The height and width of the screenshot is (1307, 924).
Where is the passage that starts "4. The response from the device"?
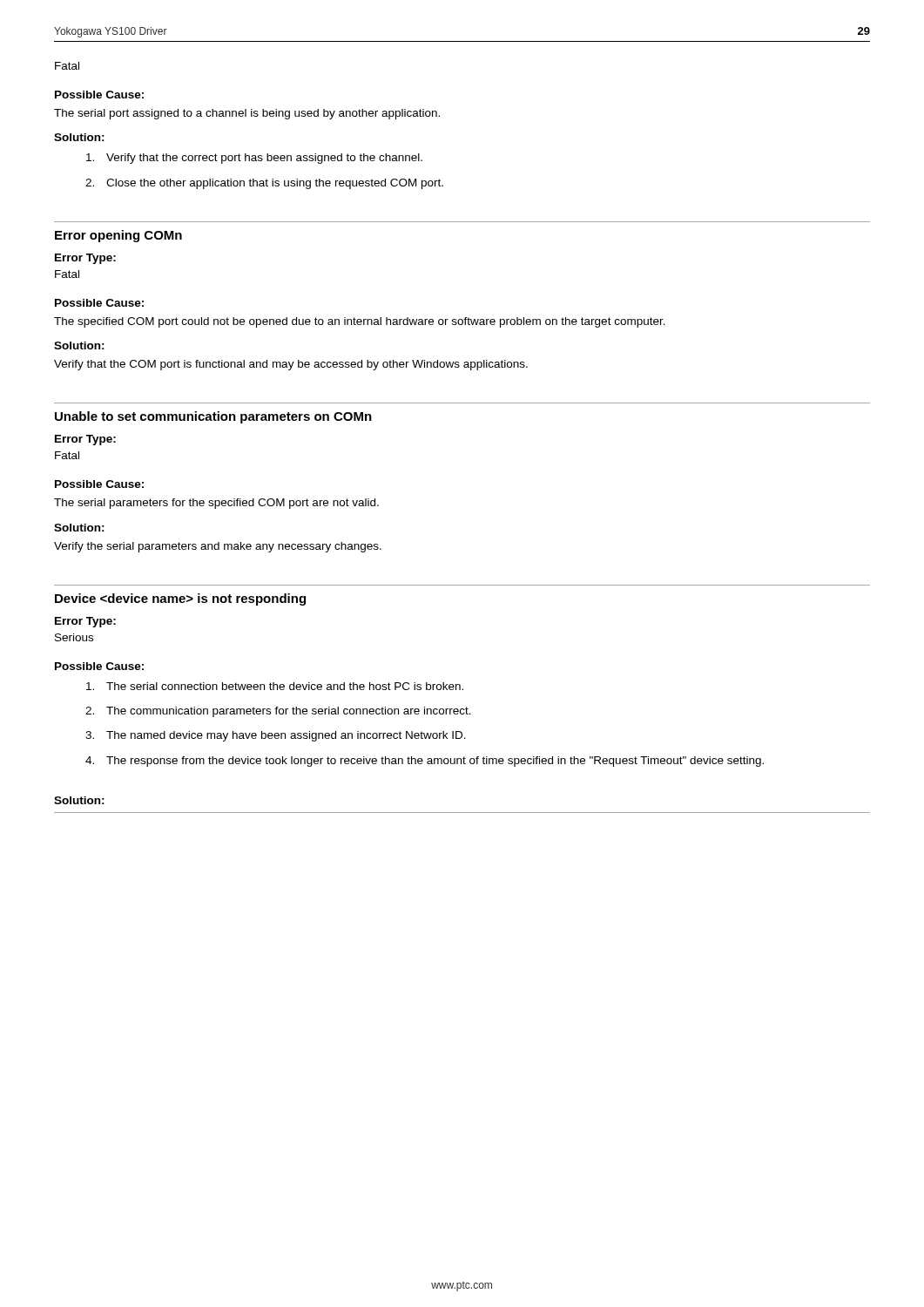point(478,760)
